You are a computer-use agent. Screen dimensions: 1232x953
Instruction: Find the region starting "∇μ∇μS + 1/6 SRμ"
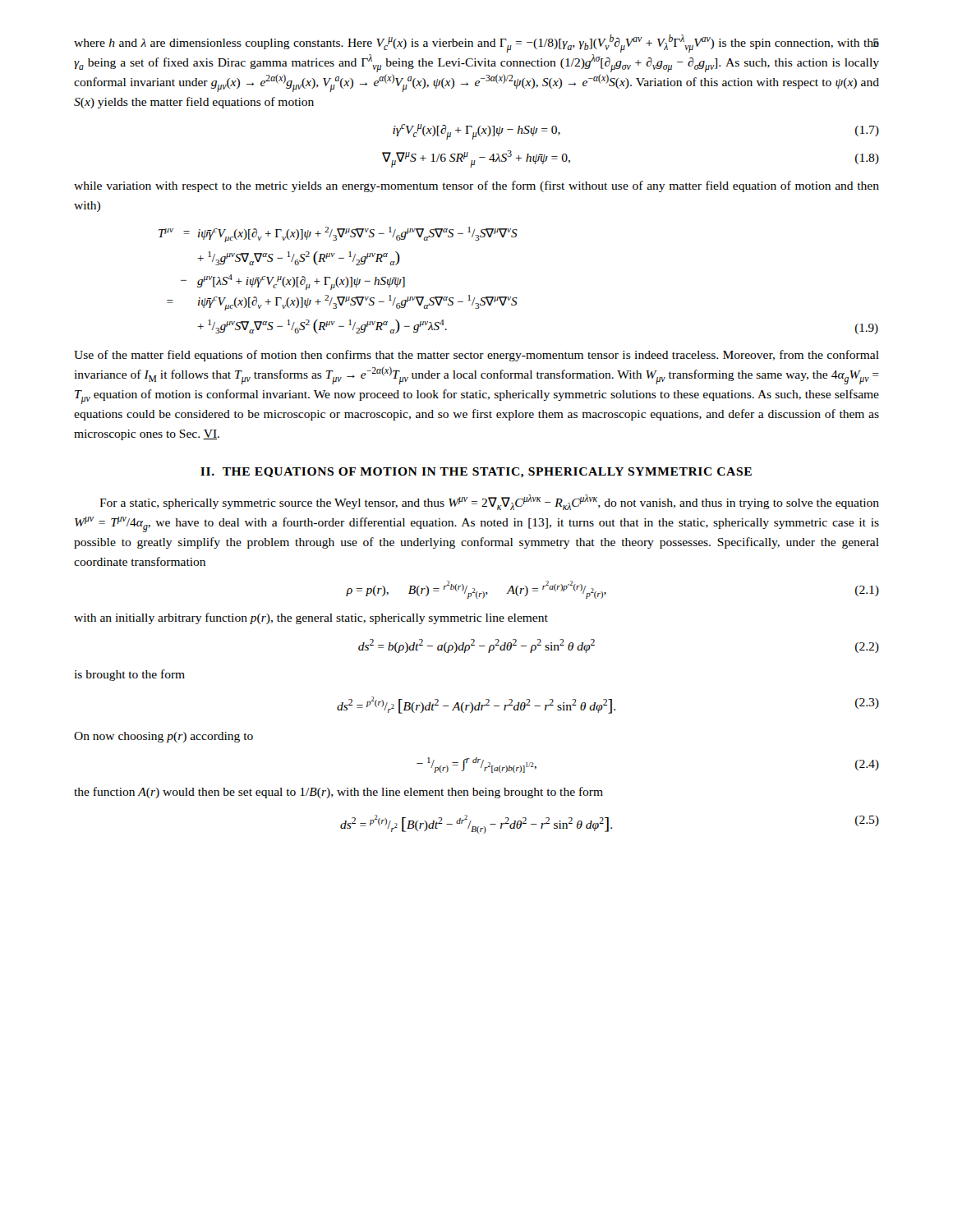click(x=476, y=158)
